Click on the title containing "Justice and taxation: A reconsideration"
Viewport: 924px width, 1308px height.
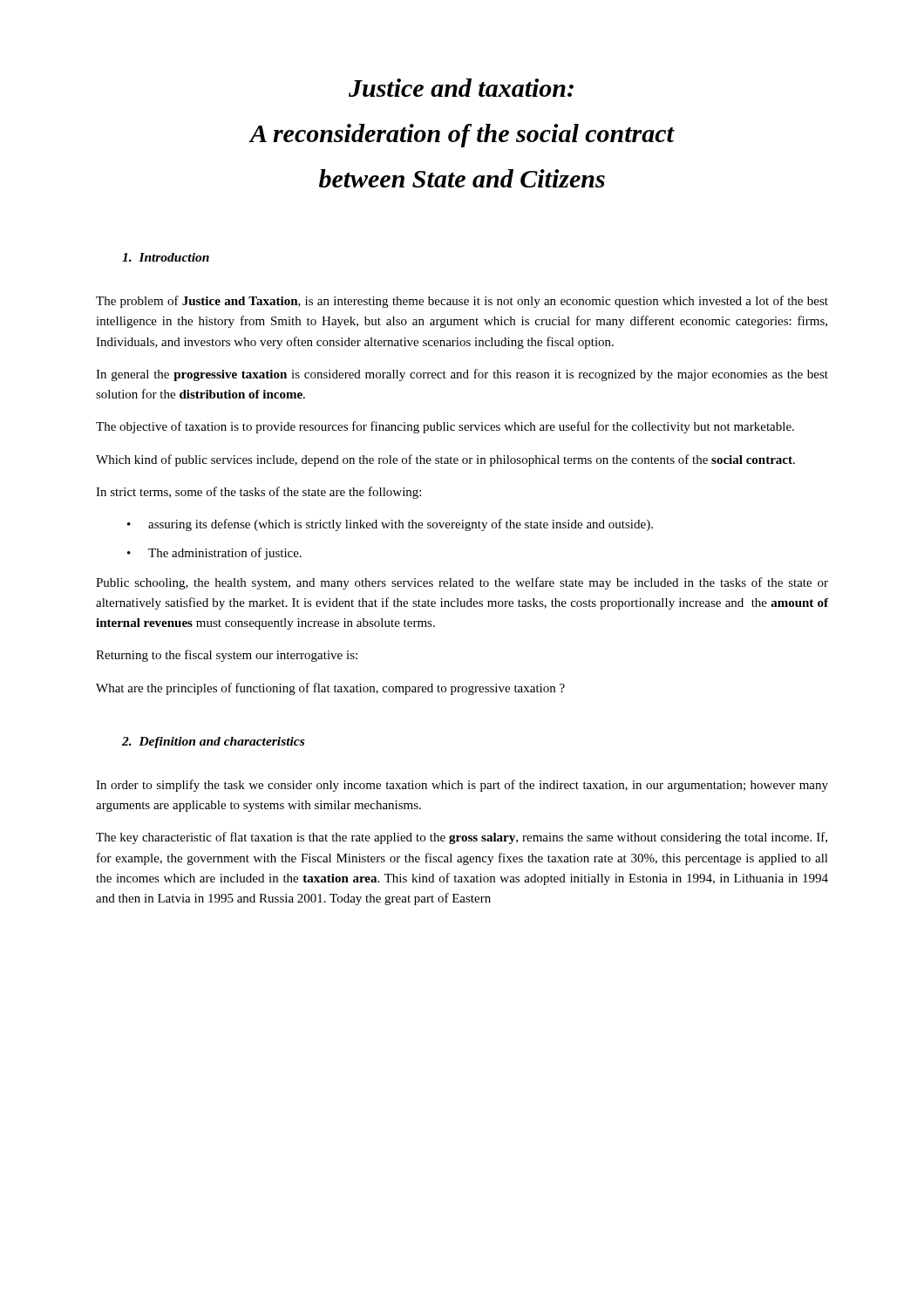coord(462,133)
